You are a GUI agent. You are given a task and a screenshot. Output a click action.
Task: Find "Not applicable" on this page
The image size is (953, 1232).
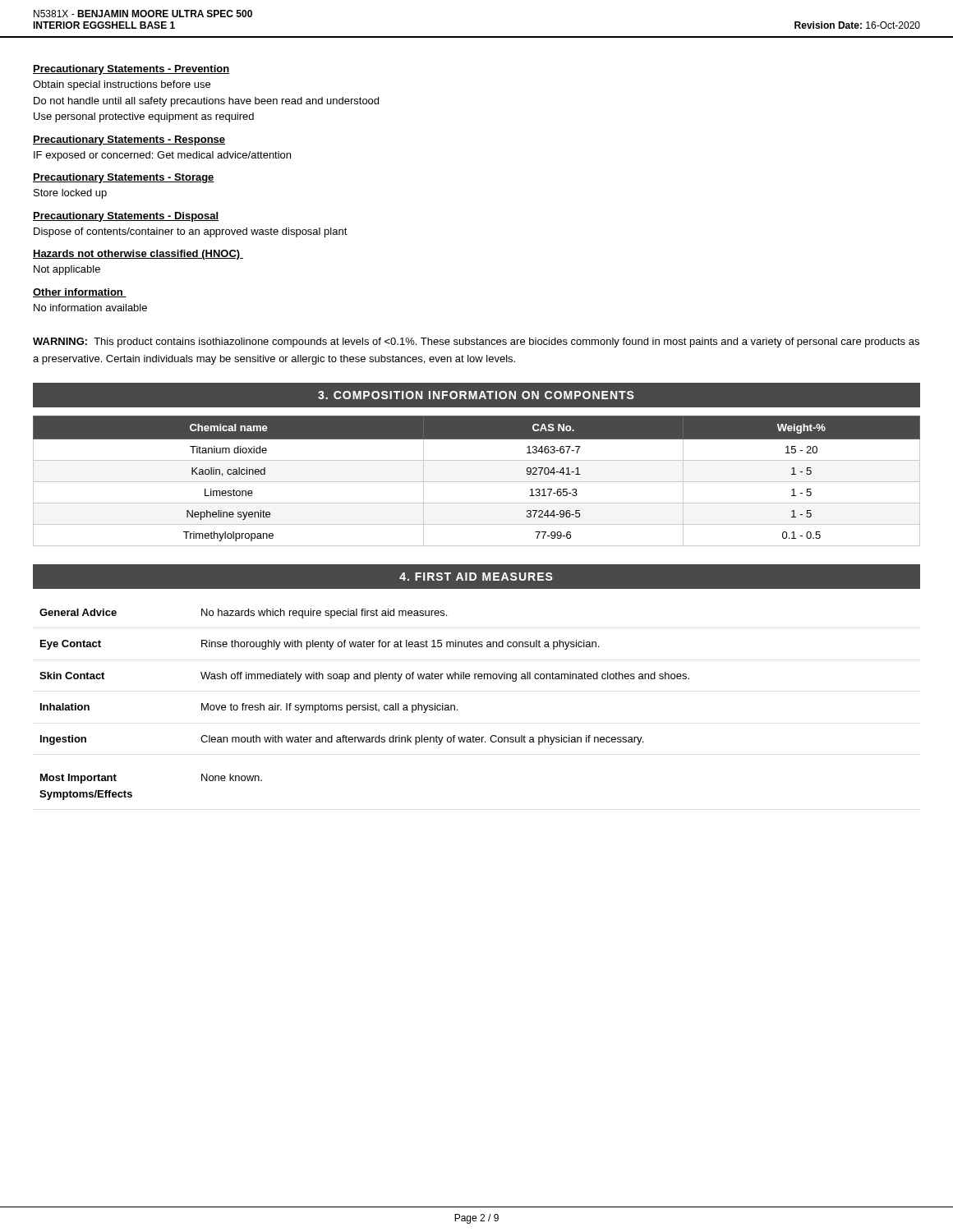[67, 269]
